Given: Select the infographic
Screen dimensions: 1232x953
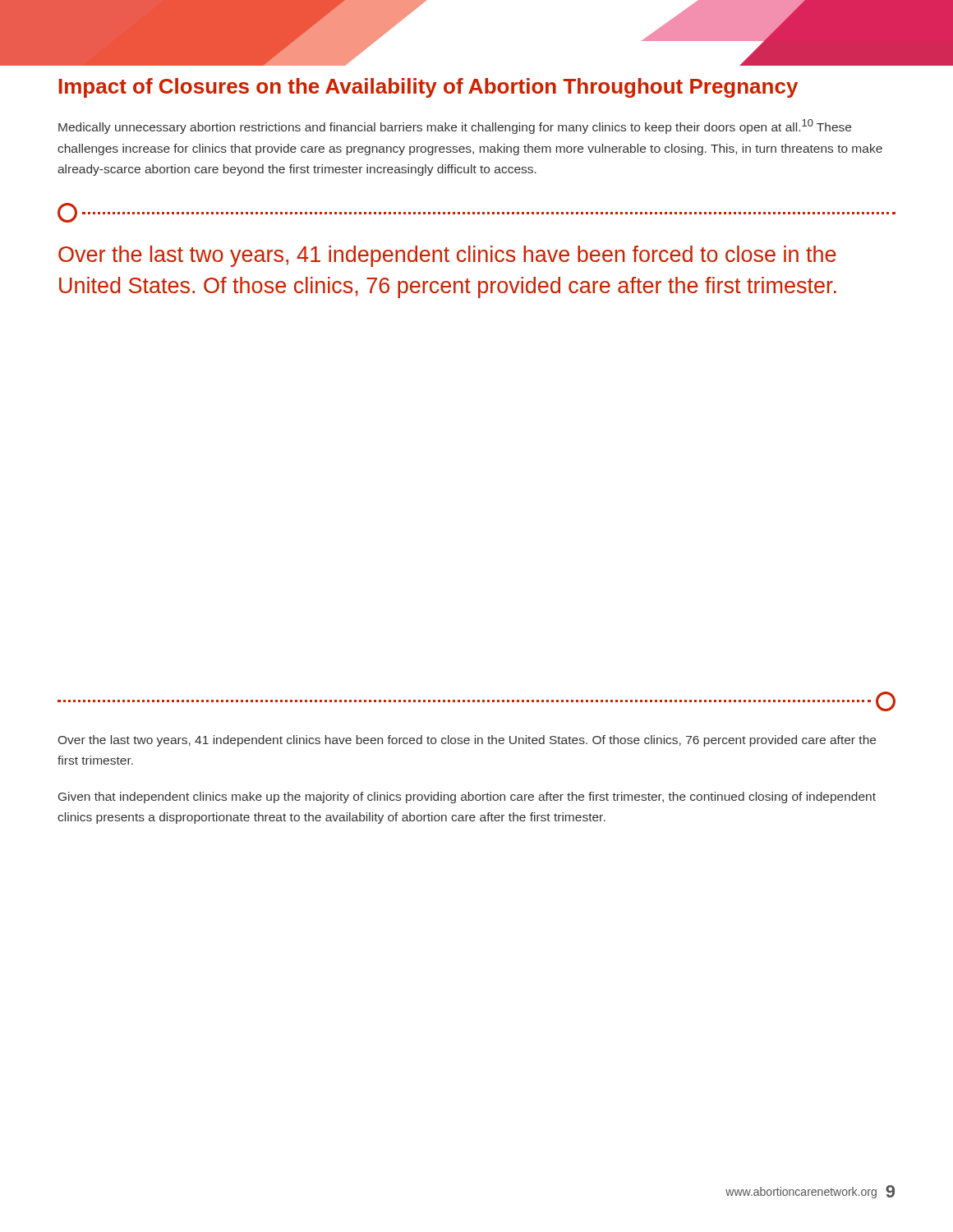Looking at the screenshot, I should [x=476, y=501].
